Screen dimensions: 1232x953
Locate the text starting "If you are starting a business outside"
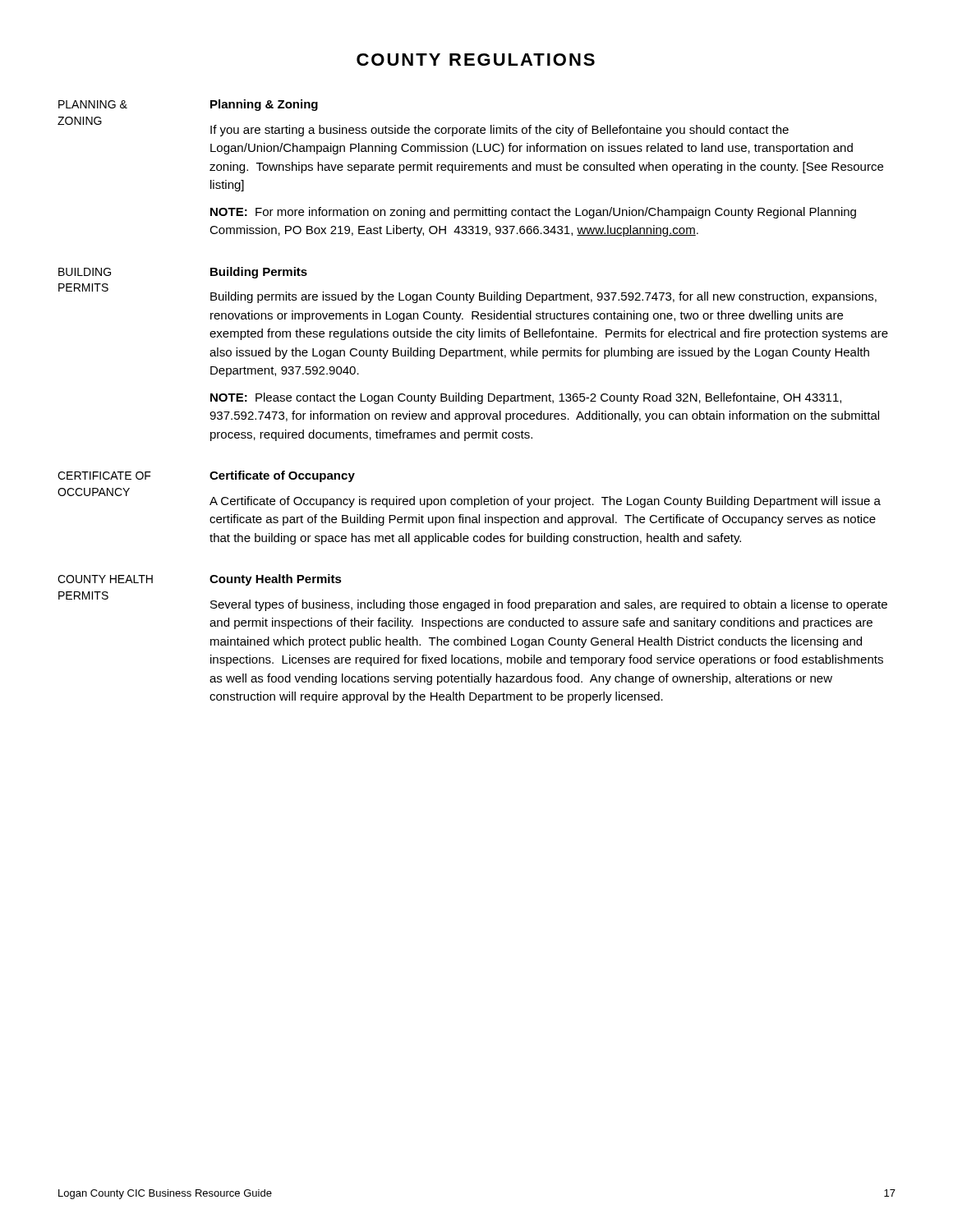point(547,157)
